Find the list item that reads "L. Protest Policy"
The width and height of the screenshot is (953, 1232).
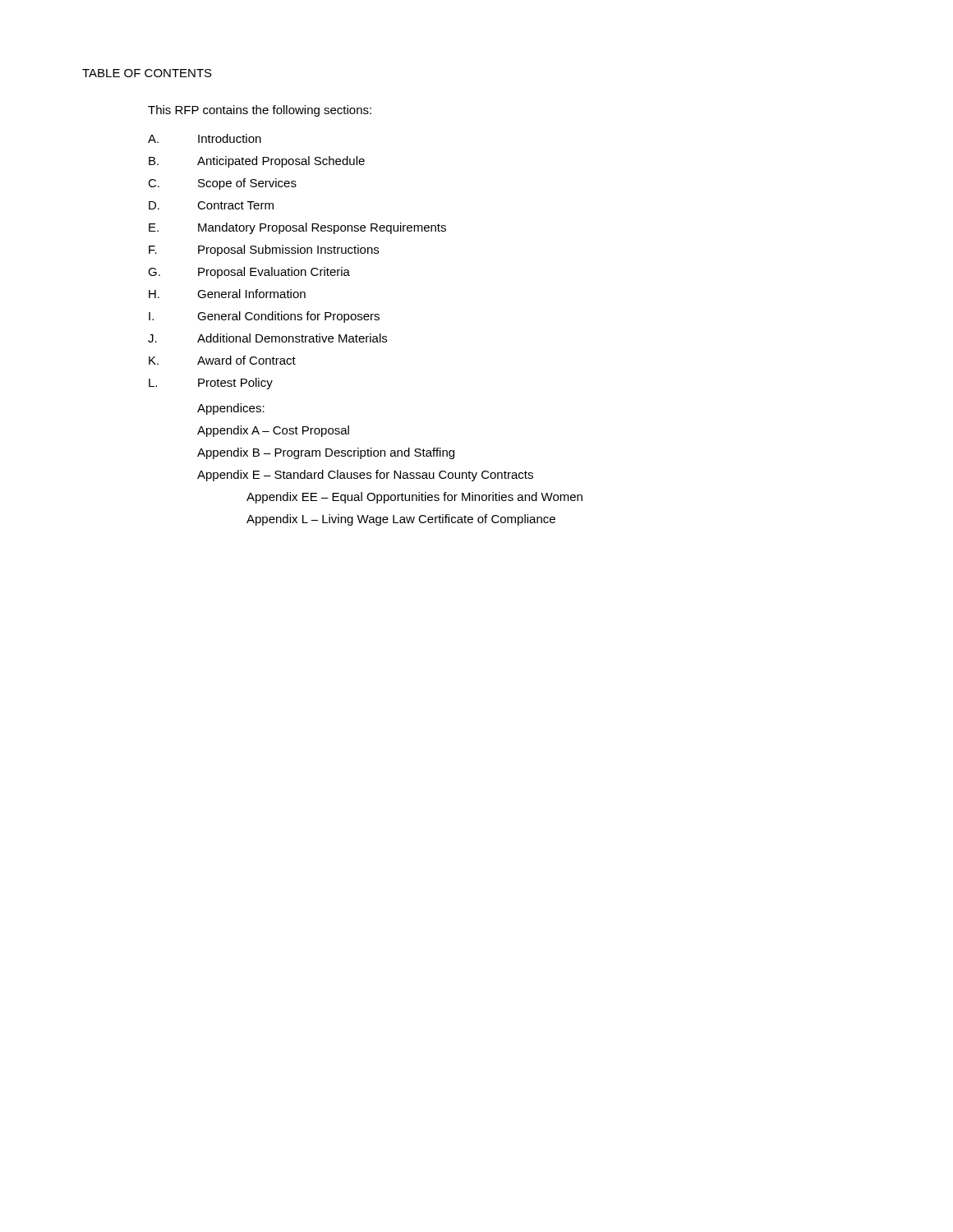[x=210, y=382]
